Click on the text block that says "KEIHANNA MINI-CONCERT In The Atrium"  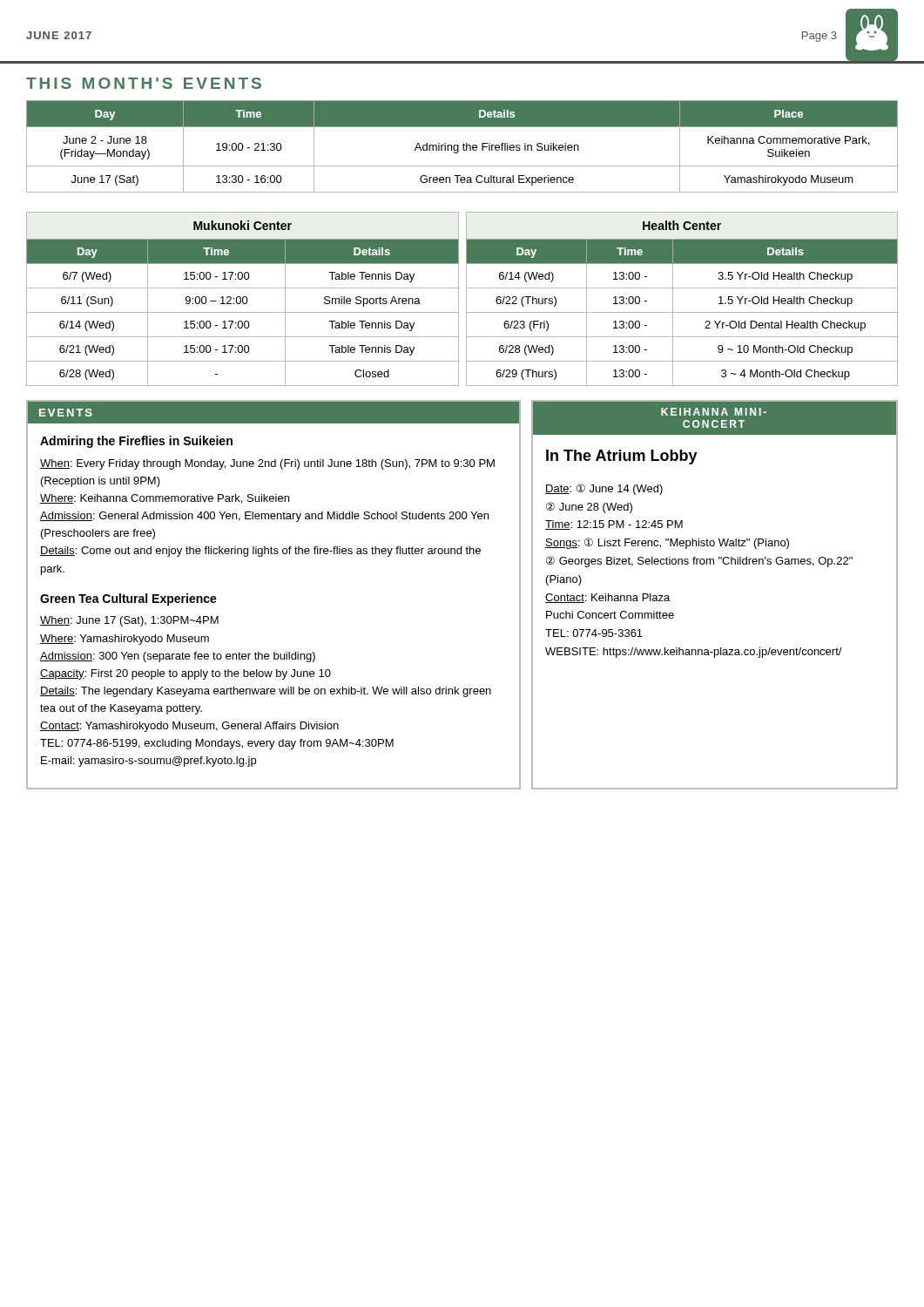[715, 541]
